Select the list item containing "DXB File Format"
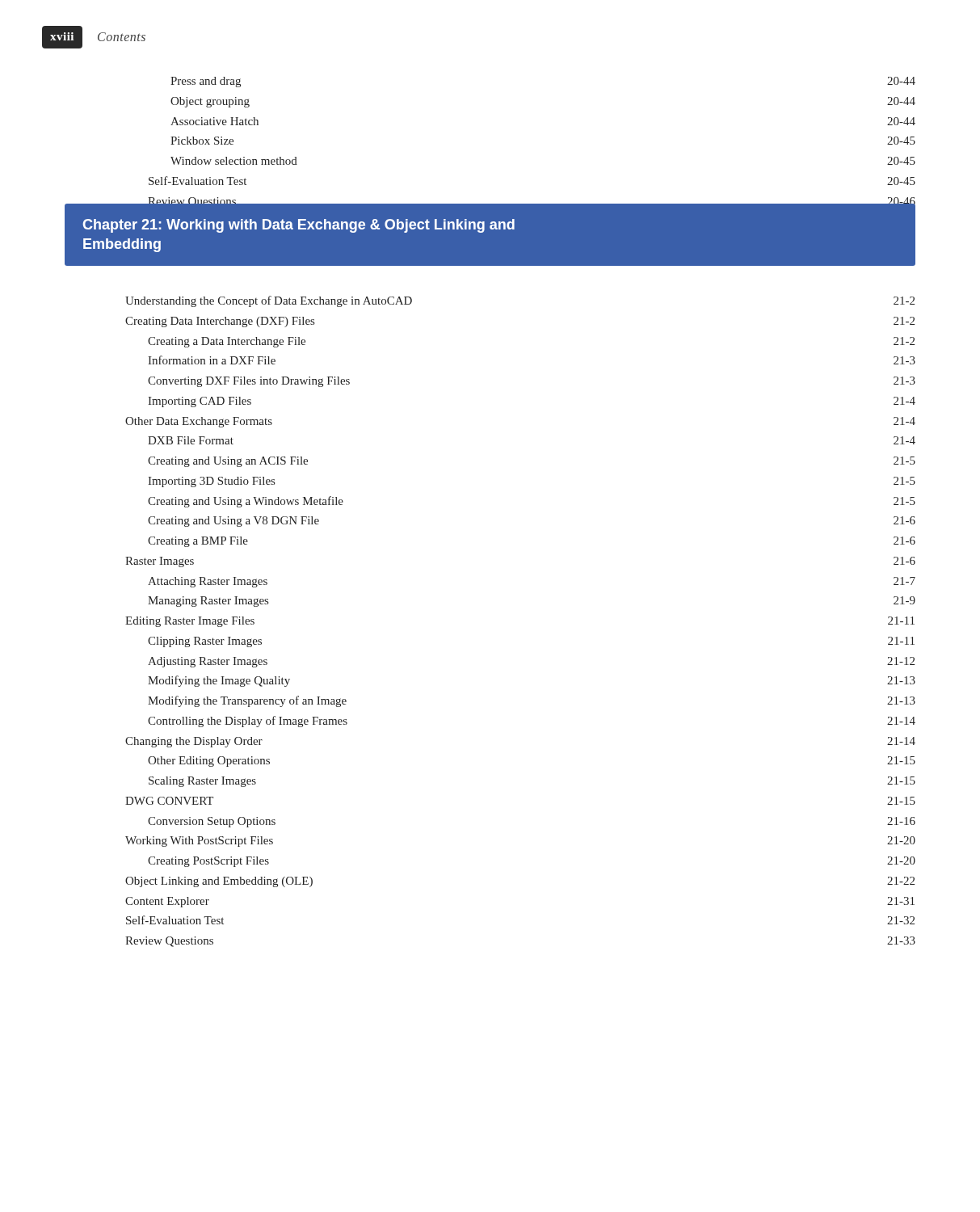 191,440
